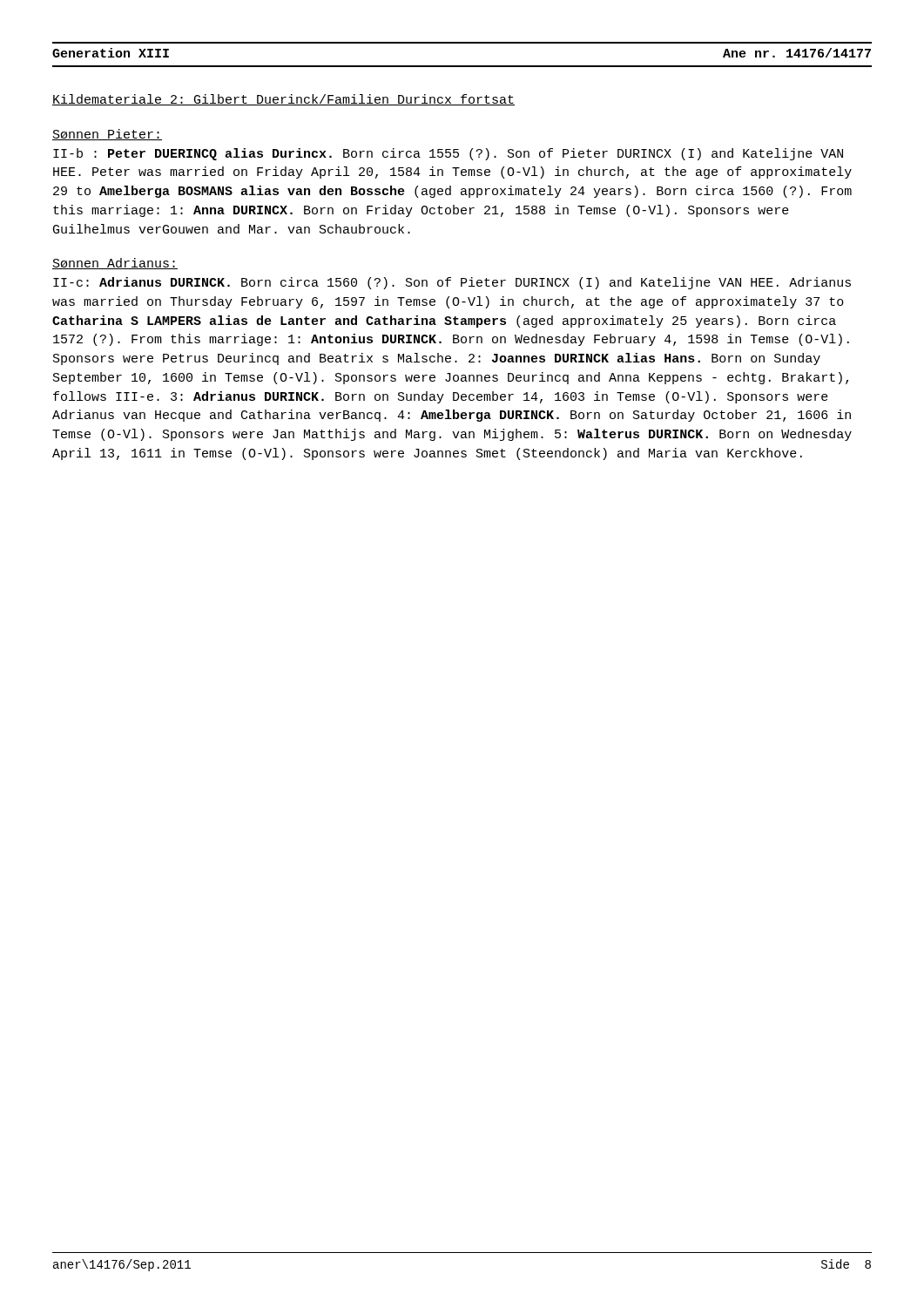The height and width of the screenshot is (1307, 924).
Task: Navigate to the element starting "Sønnen Pieter:"
Action: (107, 135)
